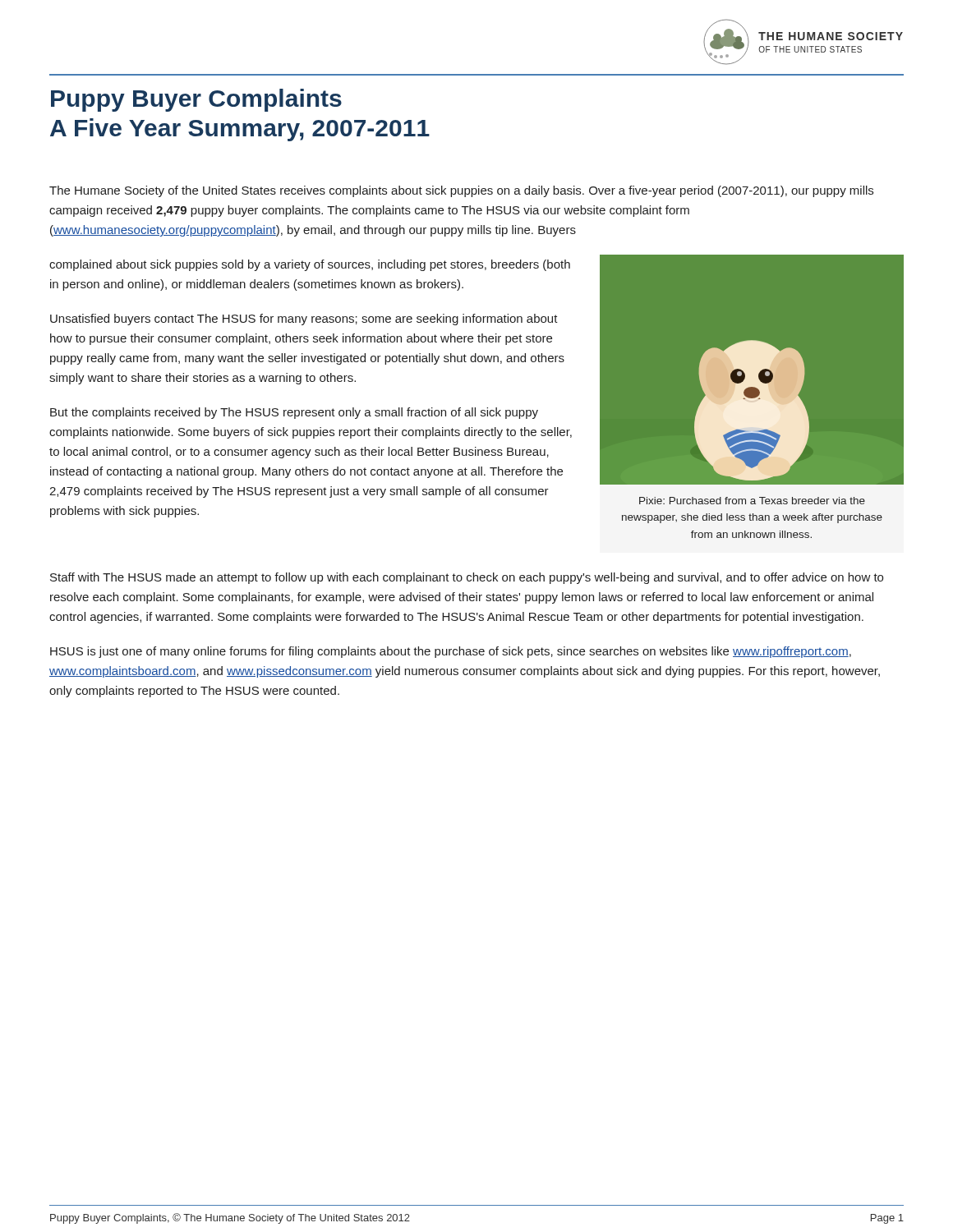Locate the caption that says "Pixie: Purchased from a Texas breeder via"
This screenshot has height=1232, width=953.
click(x=752, y=517)
